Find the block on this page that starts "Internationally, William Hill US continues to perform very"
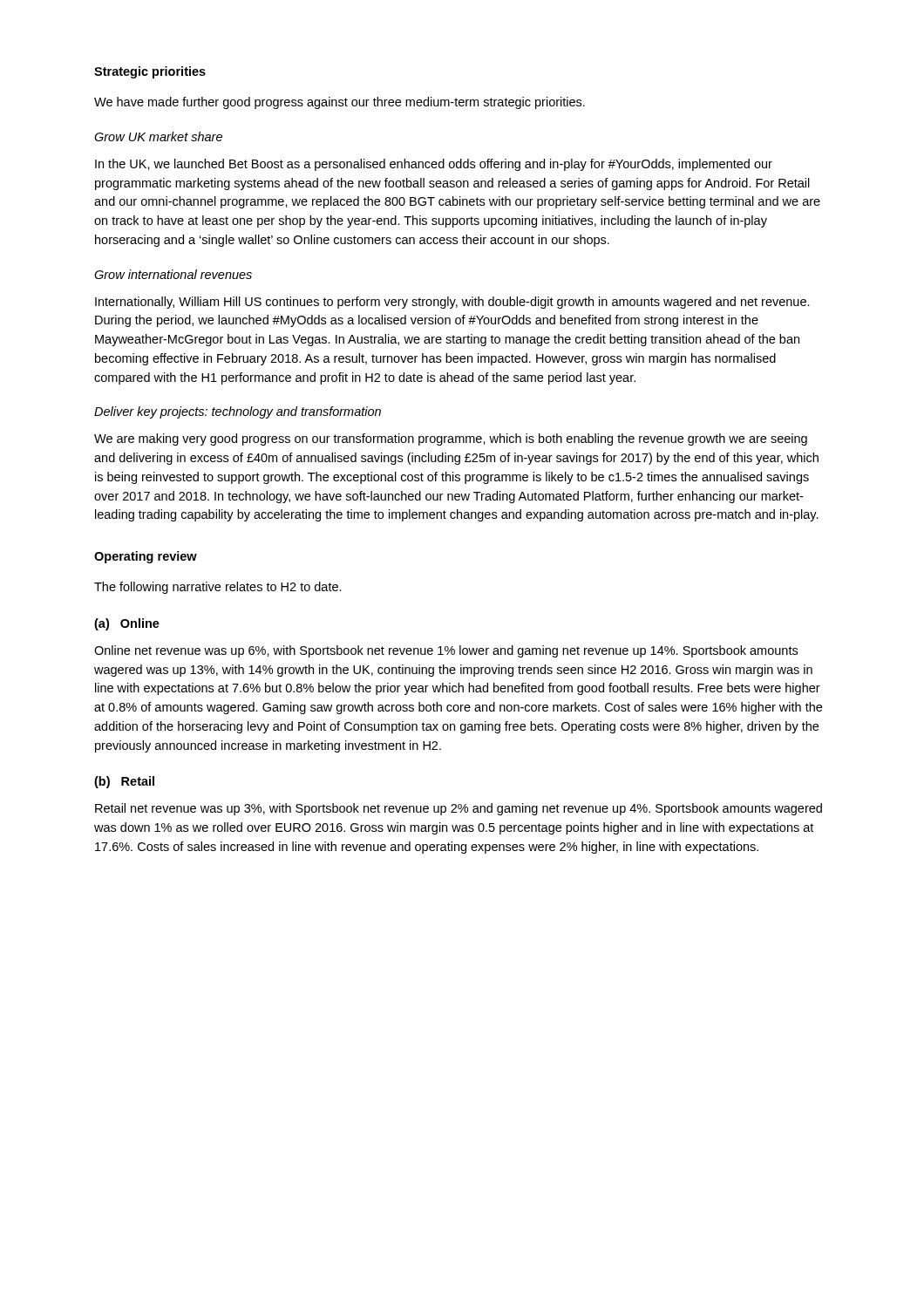Image resolution: width=924 pixels, height=1308 pixels. pyautogui.click(x=452, y=339)
